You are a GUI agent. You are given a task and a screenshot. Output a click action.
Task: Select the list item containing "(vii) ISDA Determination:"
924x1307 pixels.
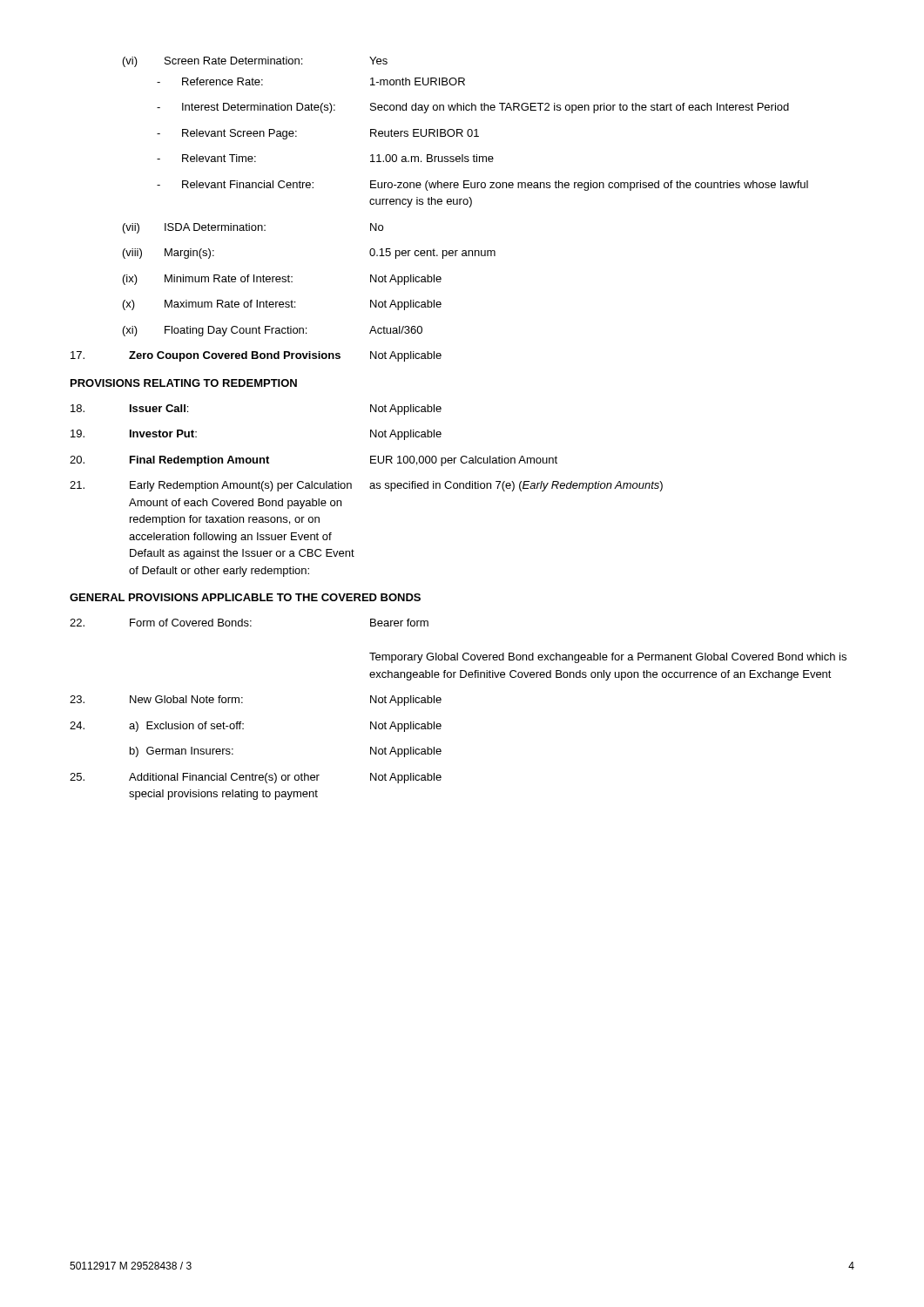coord(253,228)
